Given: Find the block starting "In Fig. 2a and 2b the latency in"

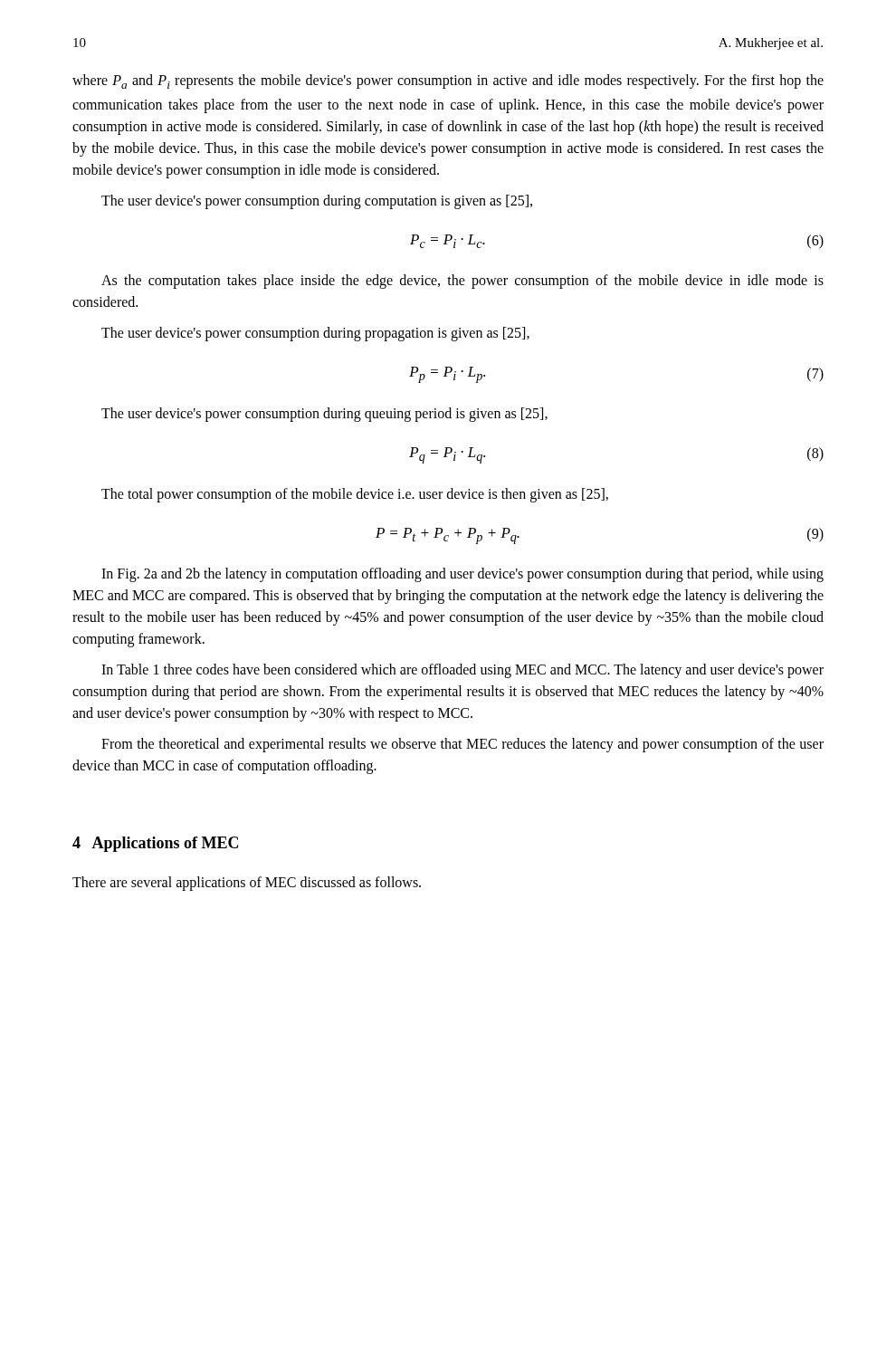Looking at the screenshot, I should pos(448,607).
